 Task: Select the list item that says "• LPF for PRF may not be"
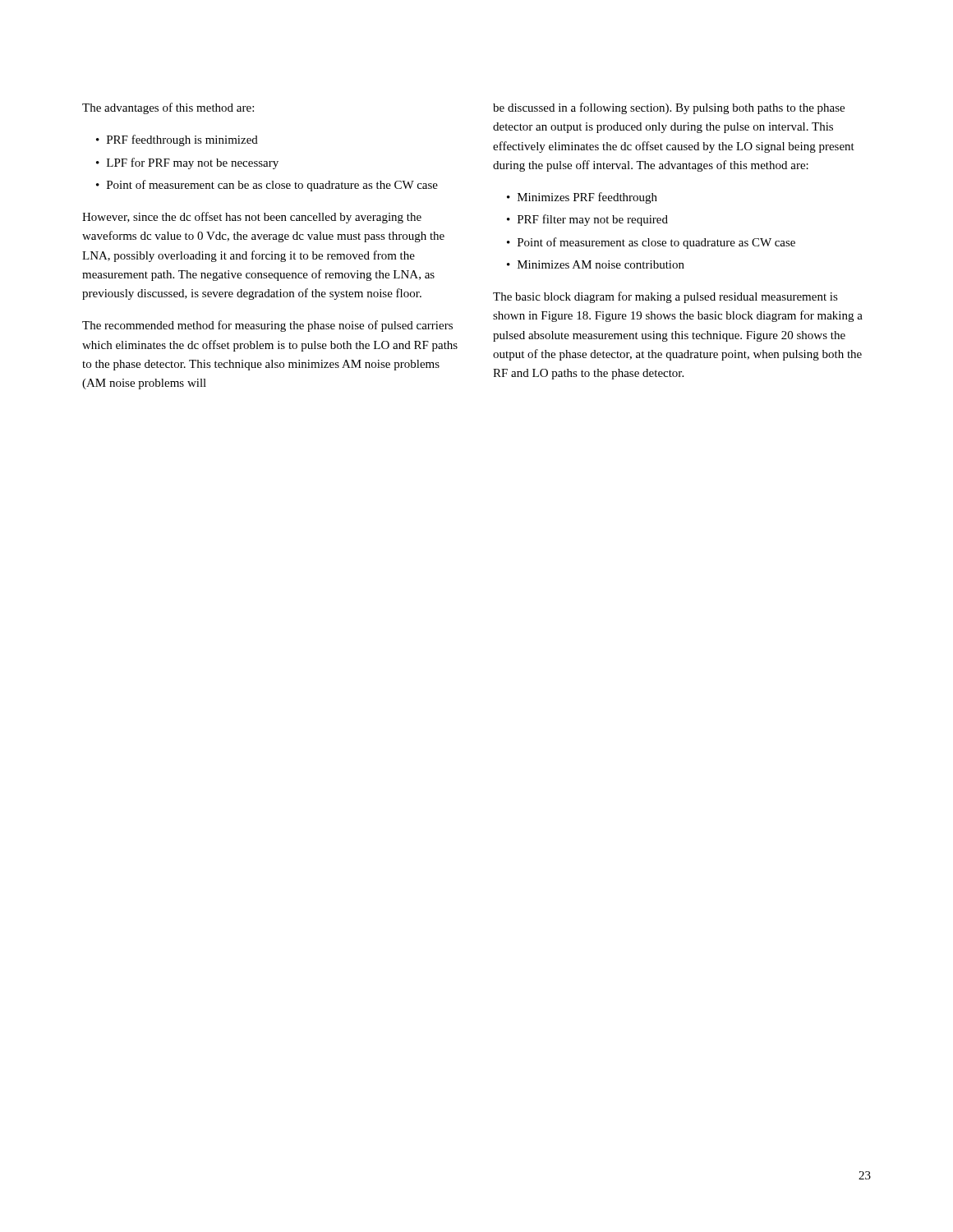click(x=187, y=163)
